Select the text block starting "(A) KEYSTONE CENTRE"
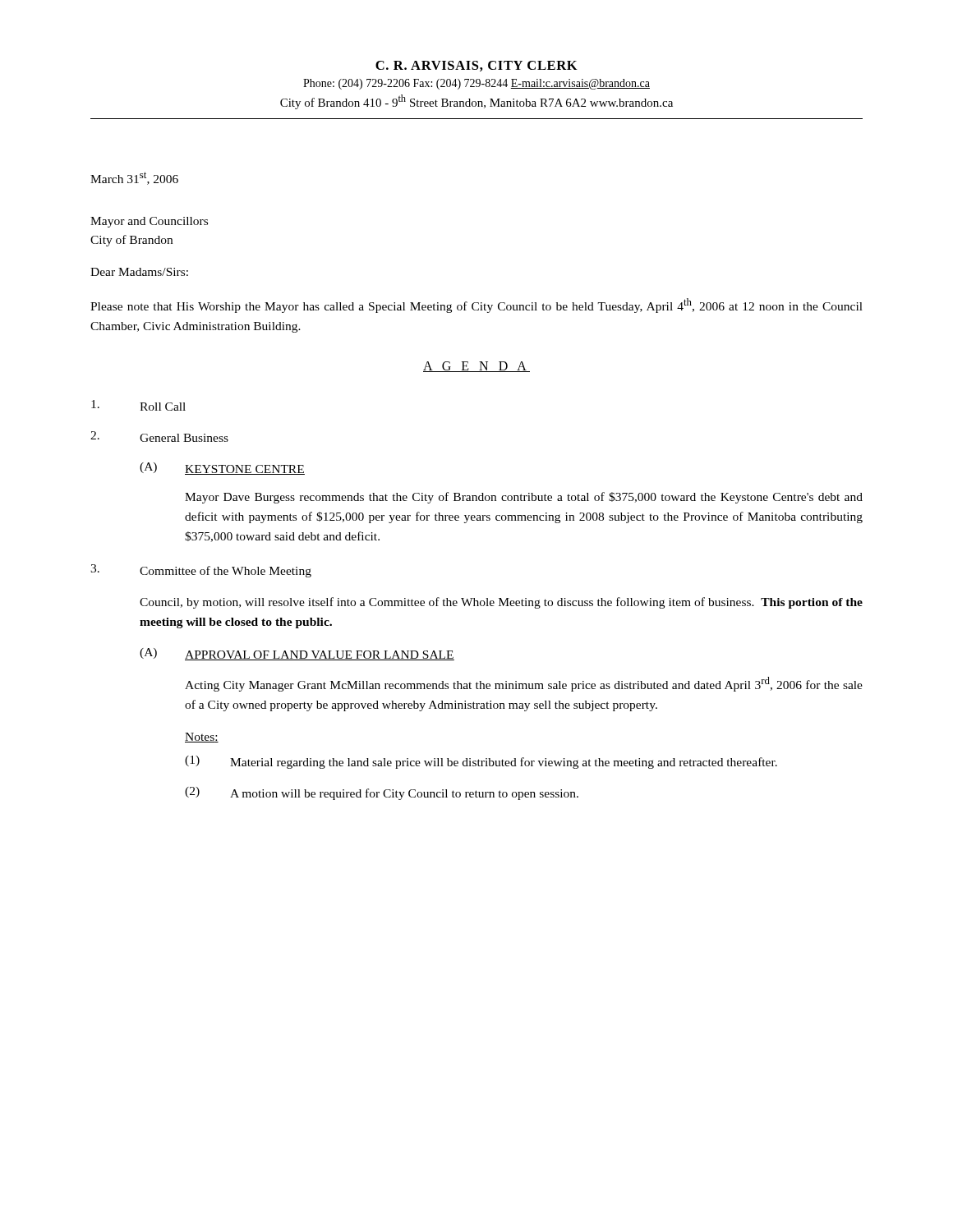The width and height of the screenshot is (953, 1232). click(222, 469)
